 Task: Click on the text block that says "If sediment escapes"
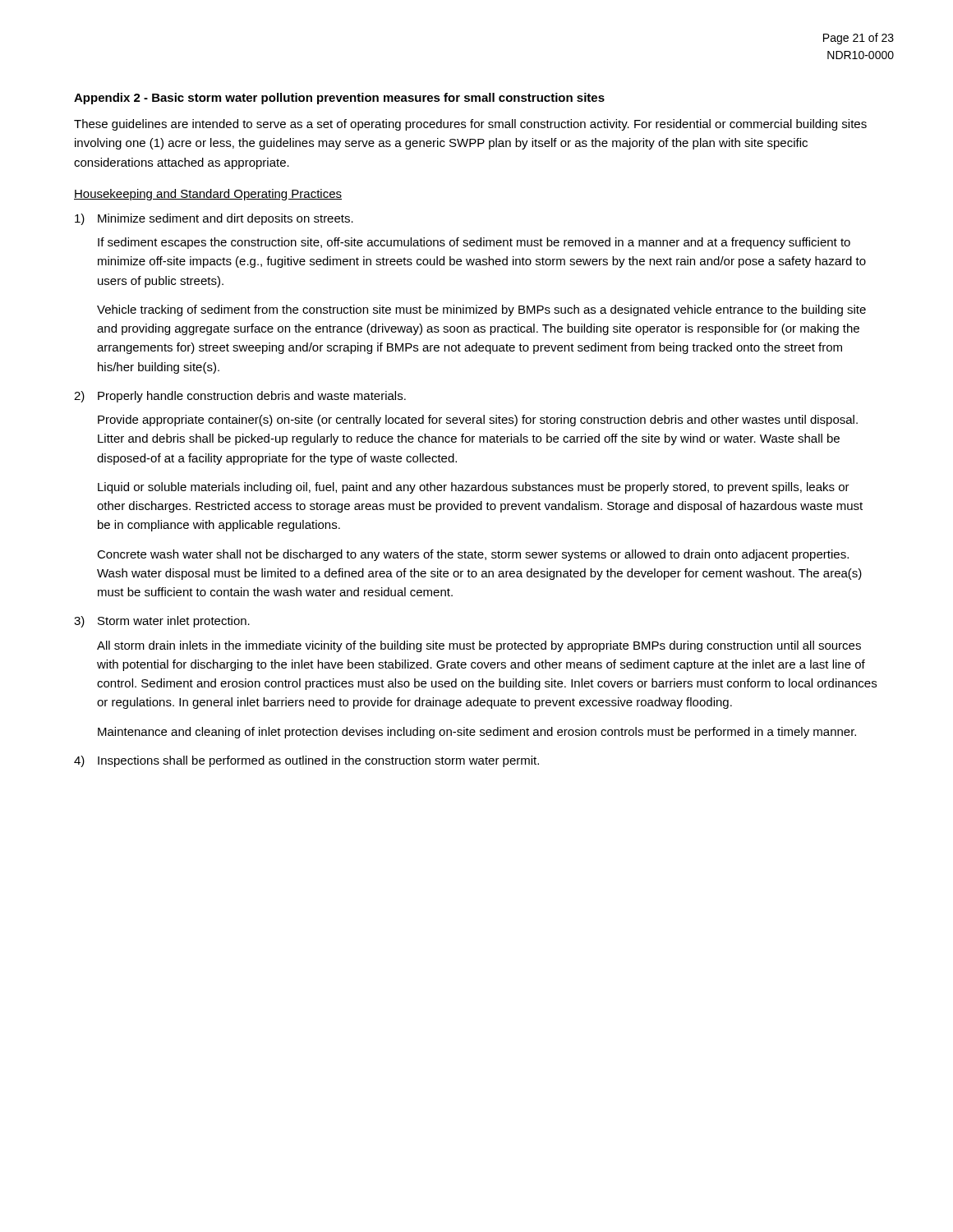(481, 261)
